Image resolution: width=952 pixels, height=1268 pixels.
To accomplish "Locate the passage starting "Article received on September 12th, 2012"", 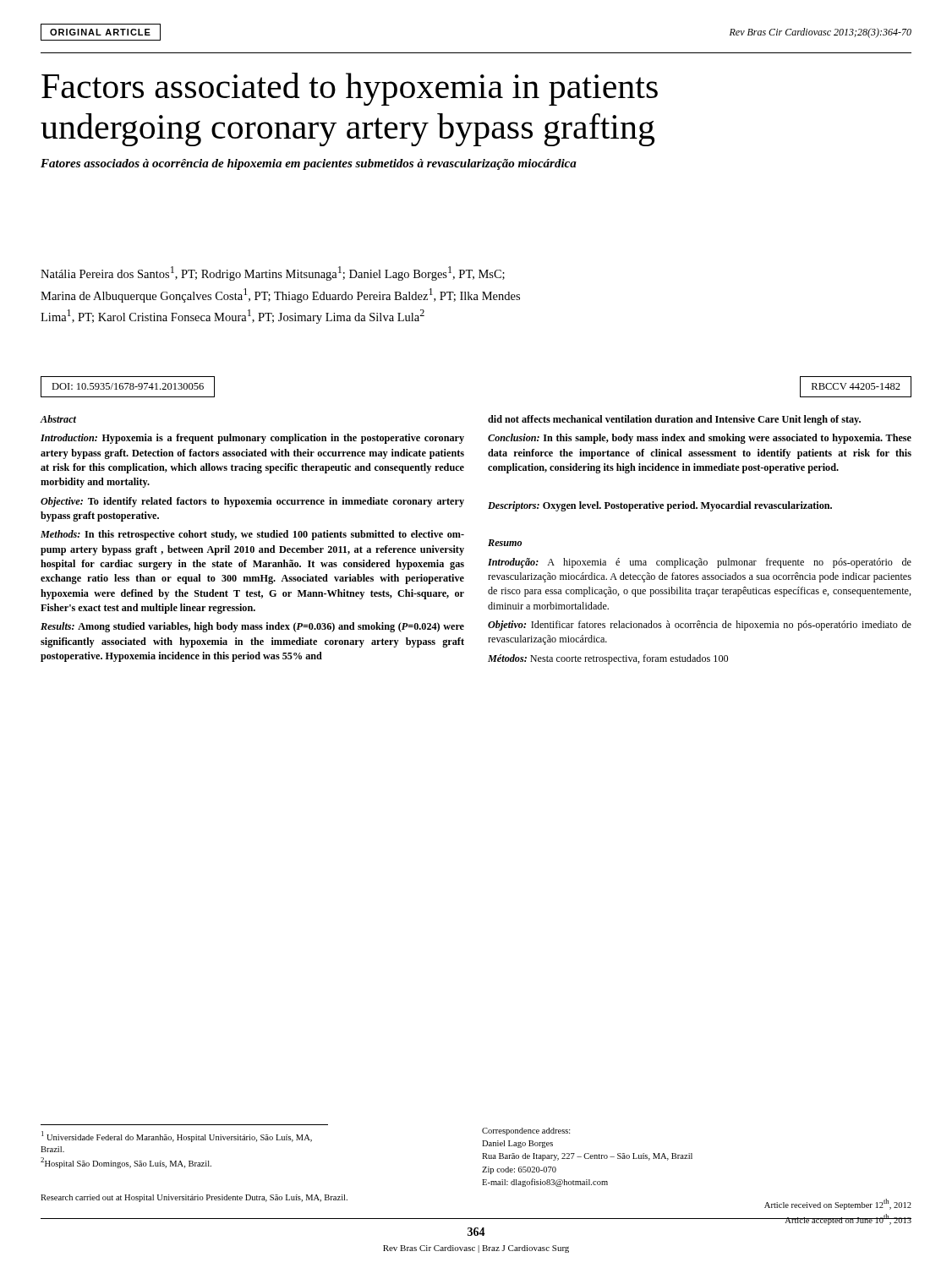I will pos(838,1211).
